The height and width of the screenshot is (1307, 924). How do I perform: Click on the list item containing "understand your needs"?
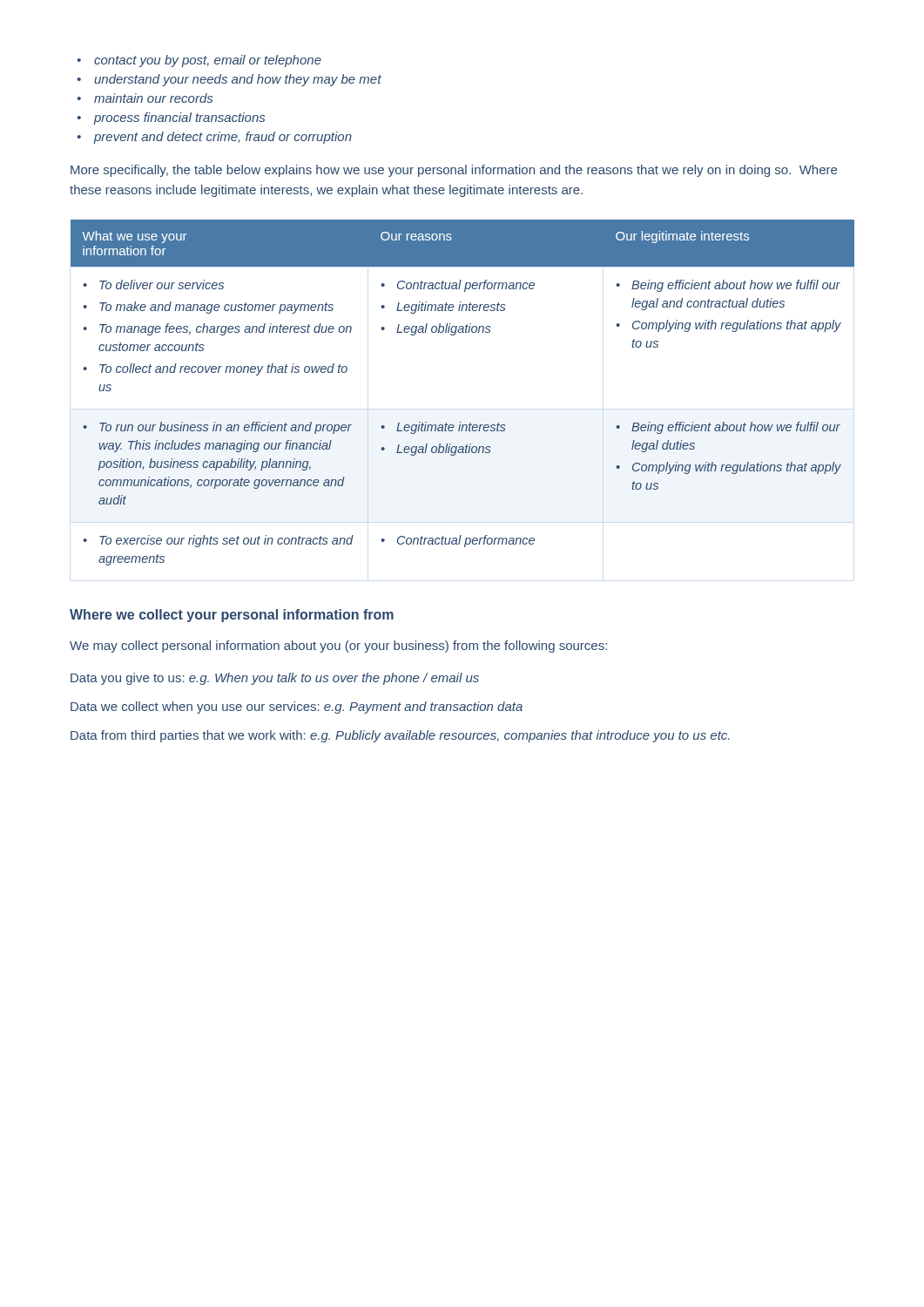click(237, 79)
